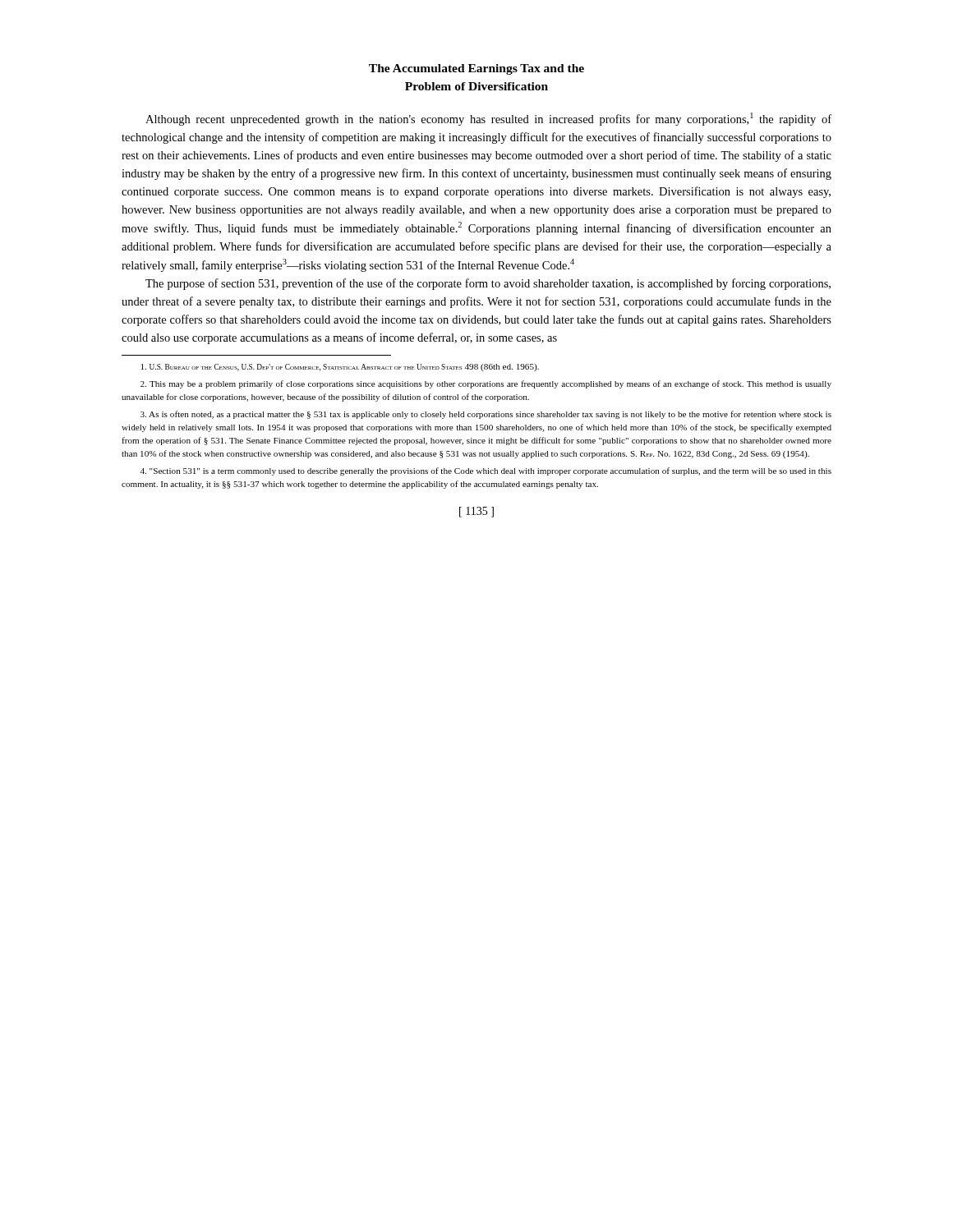Viewport: 953px width, 1232px height.
Task: Locate the footnote that reads "As is often noted, as"
Action: [x=476, y=434]
